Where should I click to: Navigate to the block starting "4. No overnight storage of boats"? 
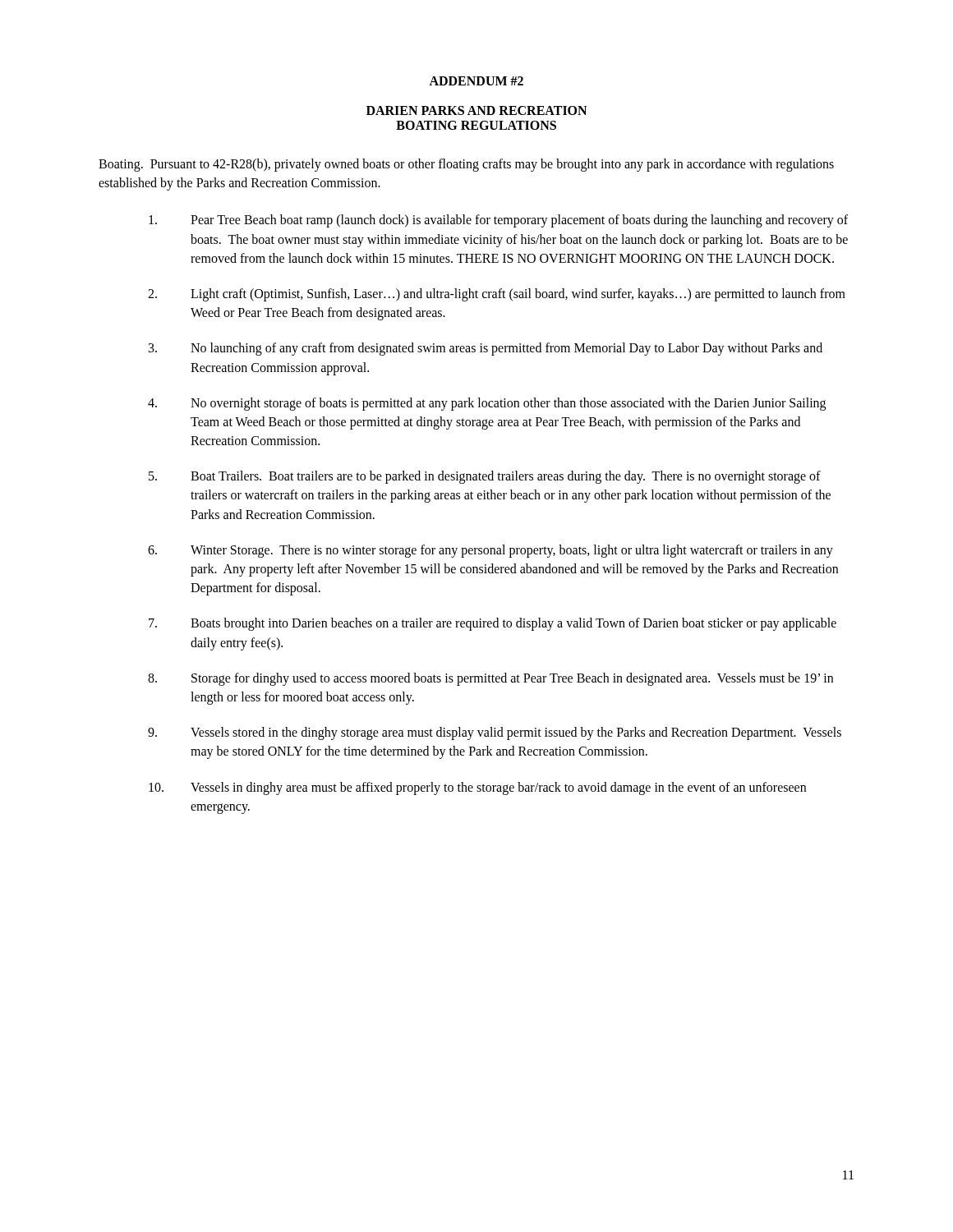[501, 422]
